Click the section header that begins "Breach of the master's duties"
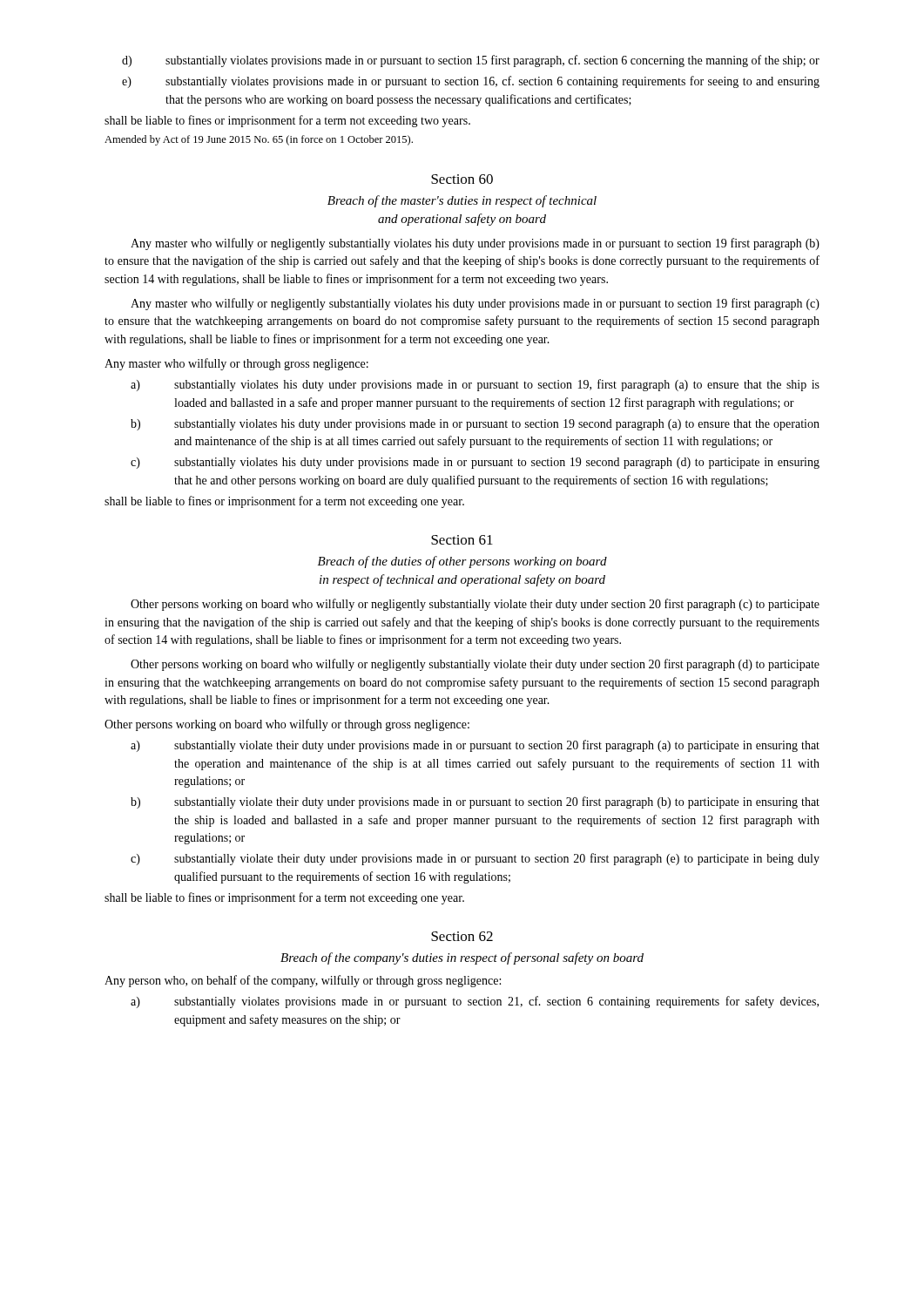 tap(462, 210)
